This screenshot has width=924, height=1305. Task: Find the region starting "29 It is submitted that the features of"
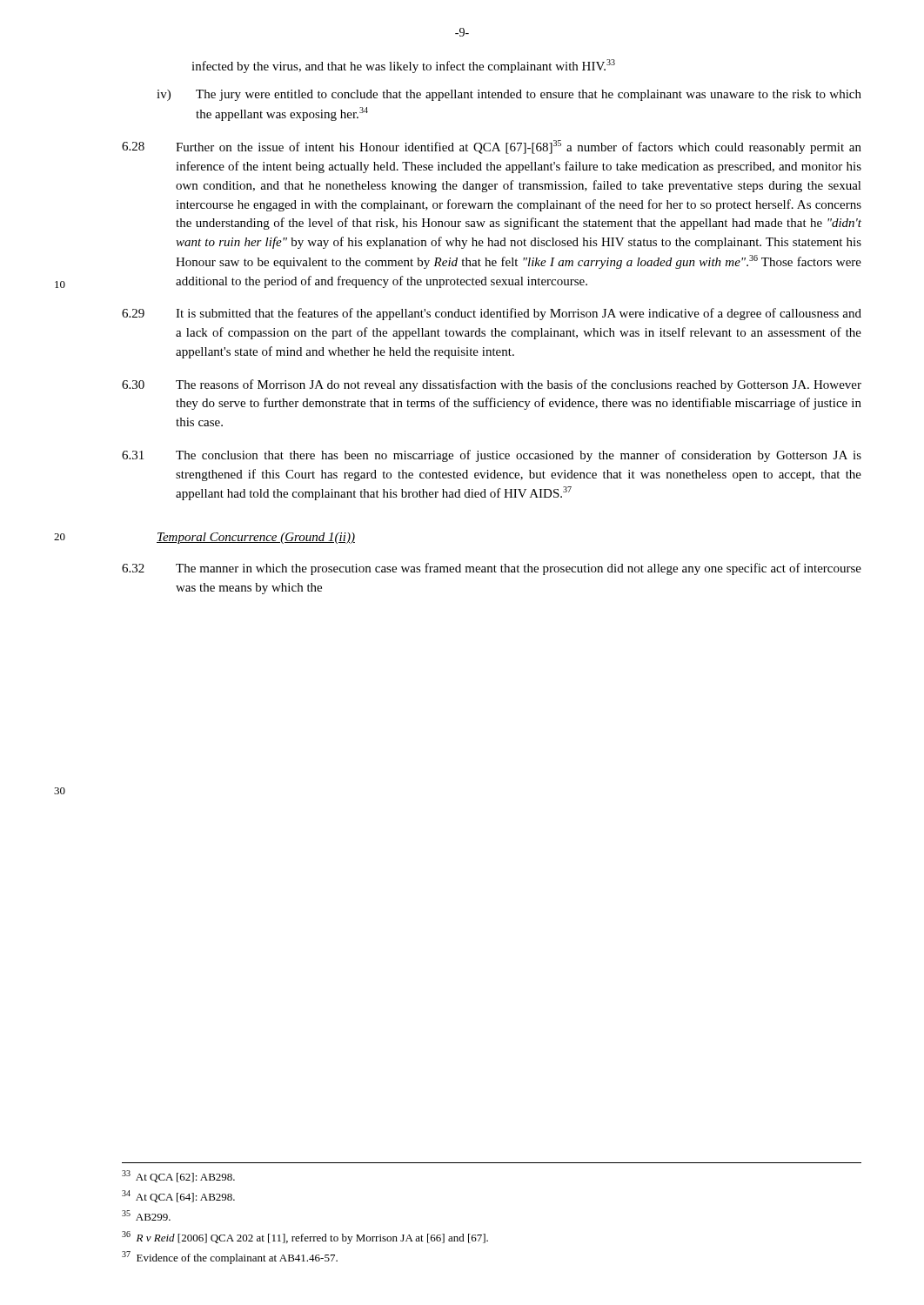click(x=492, y=333)
